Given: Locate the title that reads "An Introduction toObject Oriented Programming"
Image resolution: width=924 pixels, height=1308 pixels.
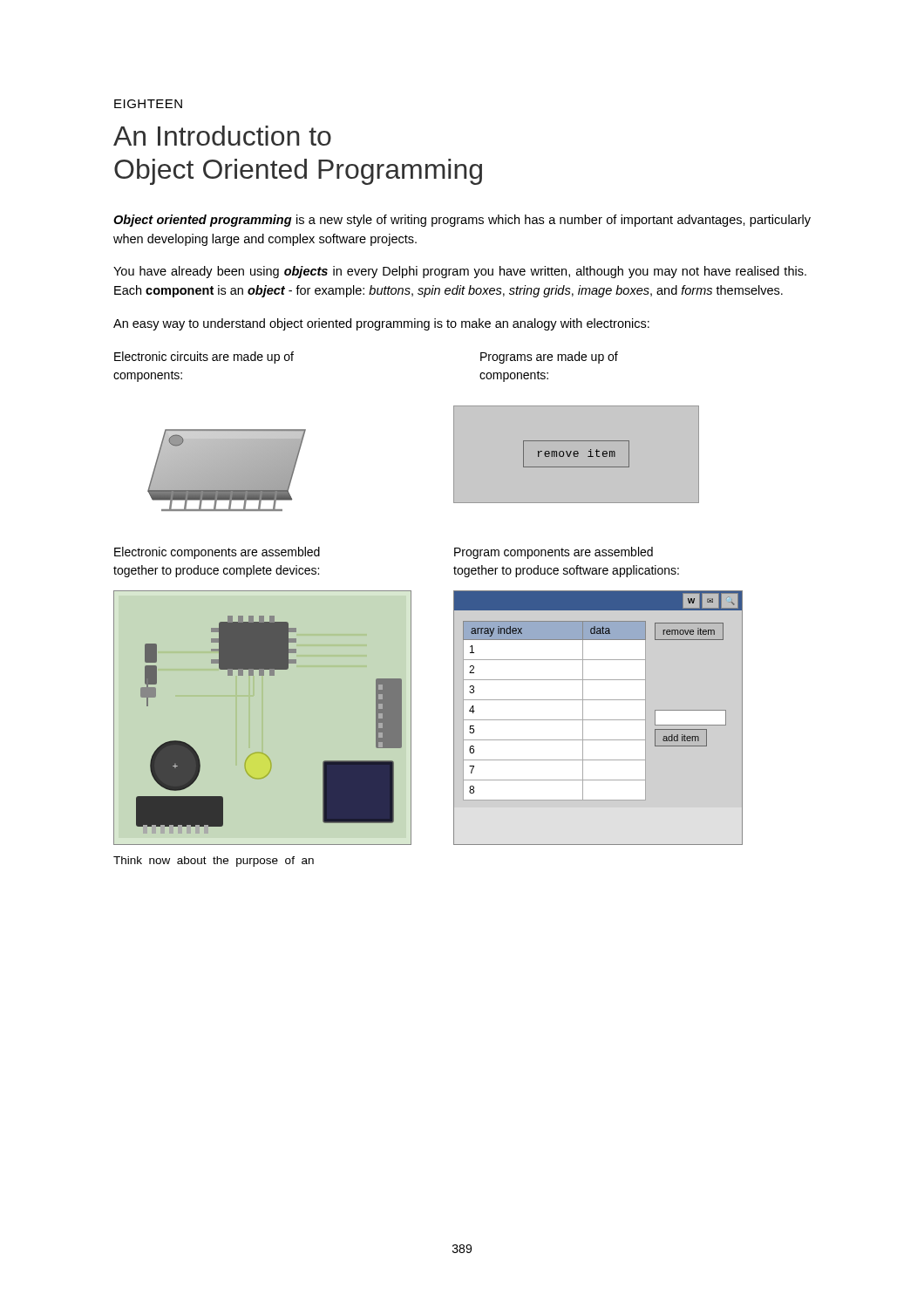Looking at the screenshot, I should 299,153.
